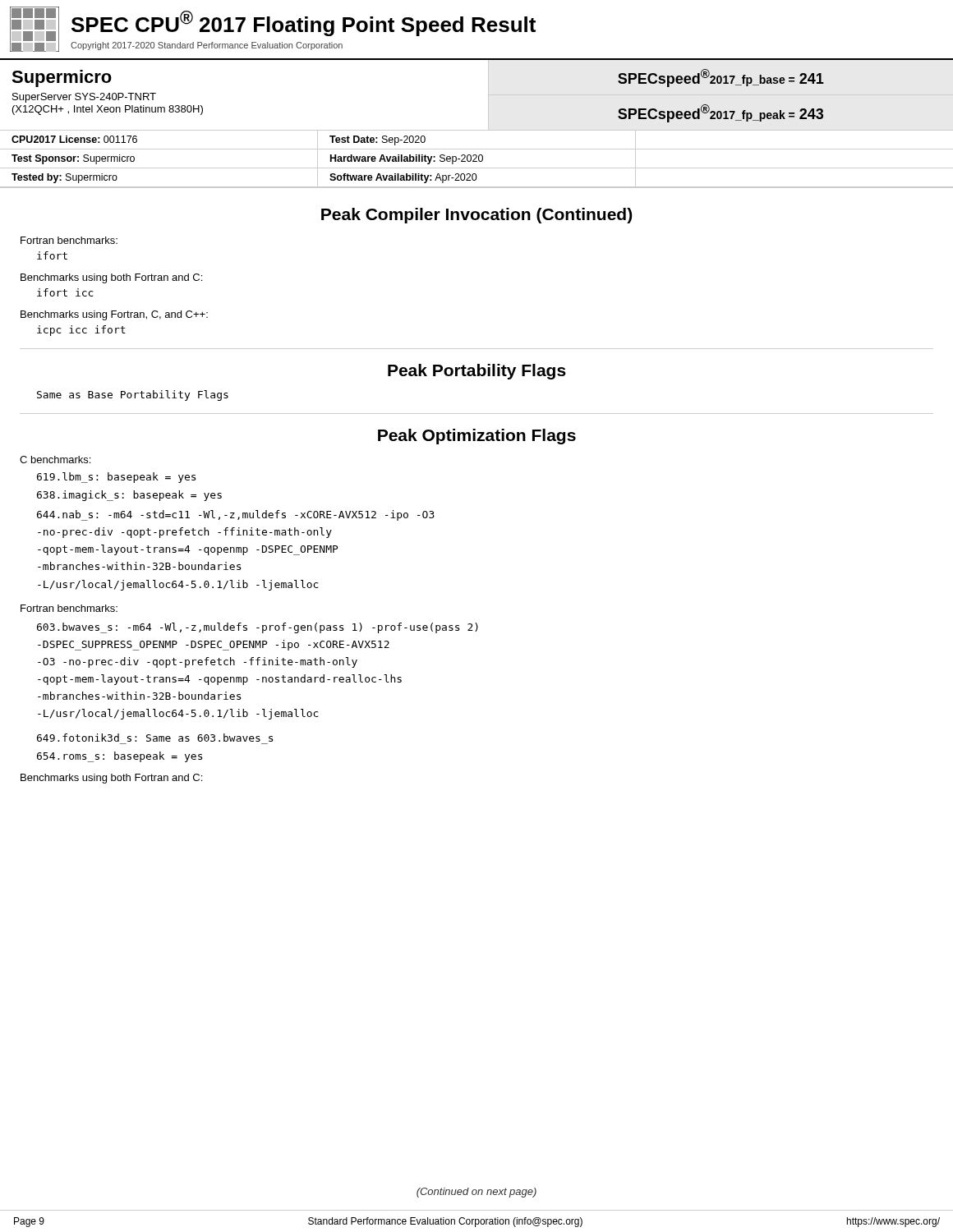This screenshot has width=953, height=1232.
Task: Where does it say "SPECspeed®2017_fp_peak = 243"?
Action: point(721,112)
